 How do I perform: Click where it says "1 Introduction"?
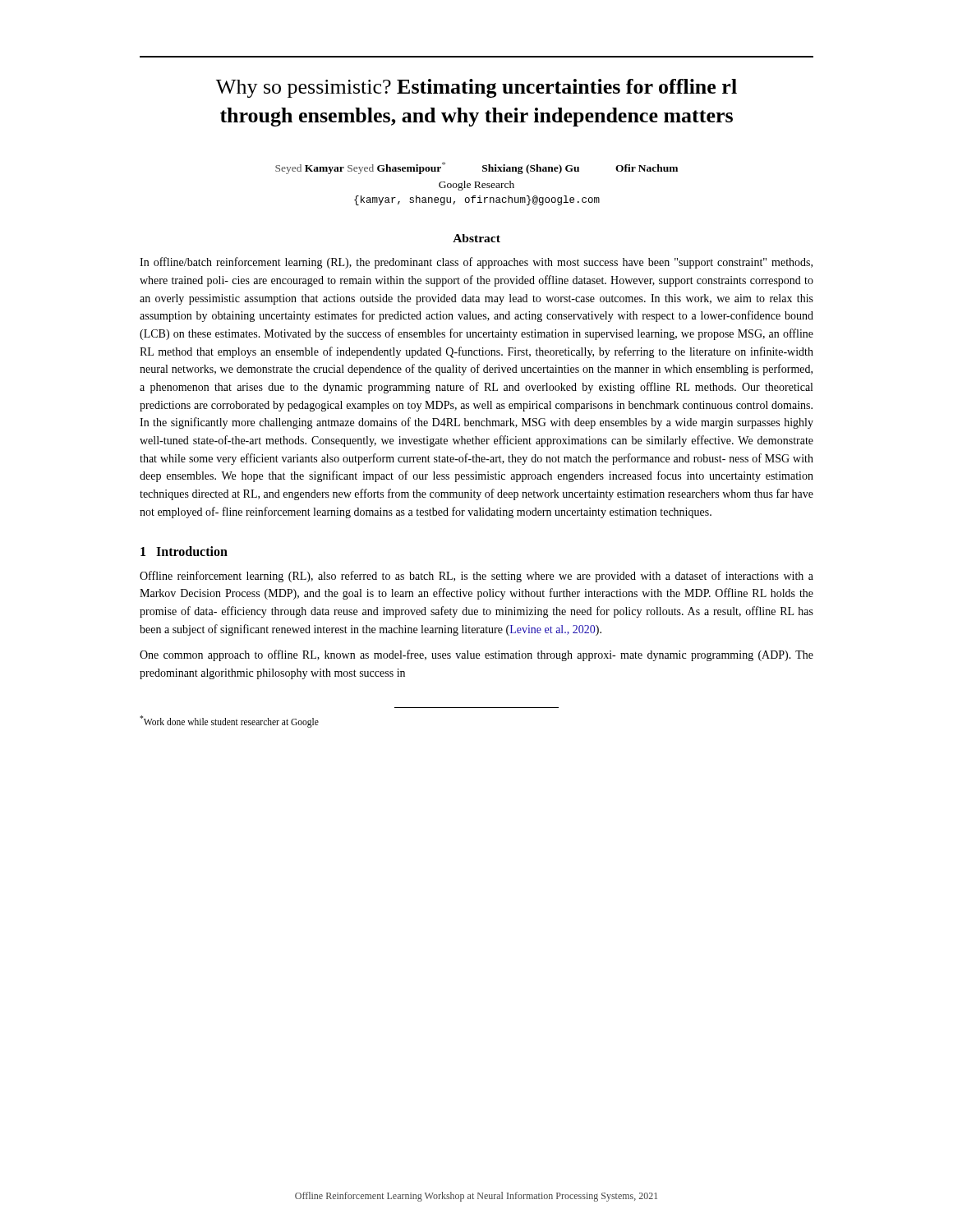(x=184, y=551)
